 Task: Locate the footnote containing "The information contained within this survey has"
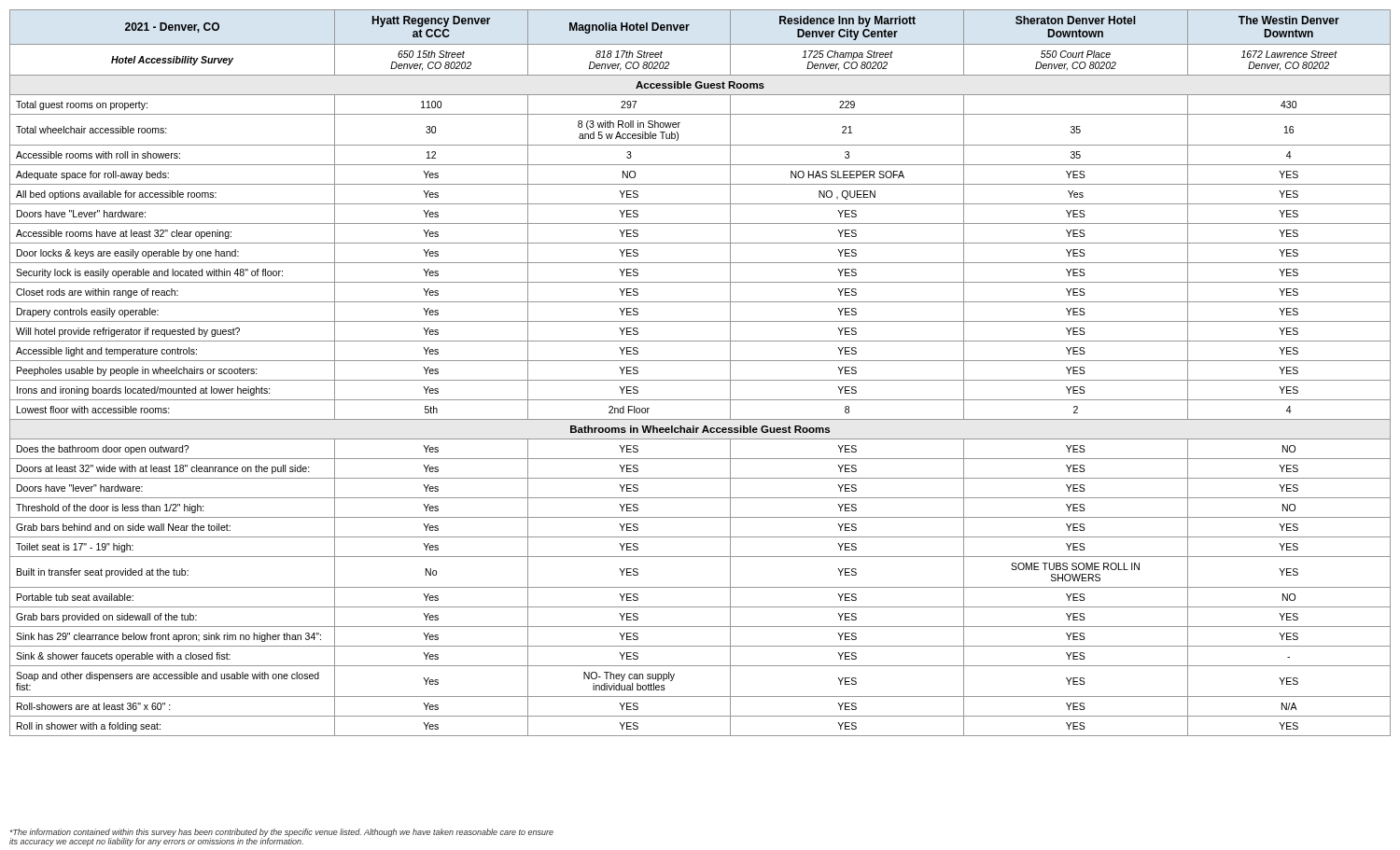click(x=281, y=837)
